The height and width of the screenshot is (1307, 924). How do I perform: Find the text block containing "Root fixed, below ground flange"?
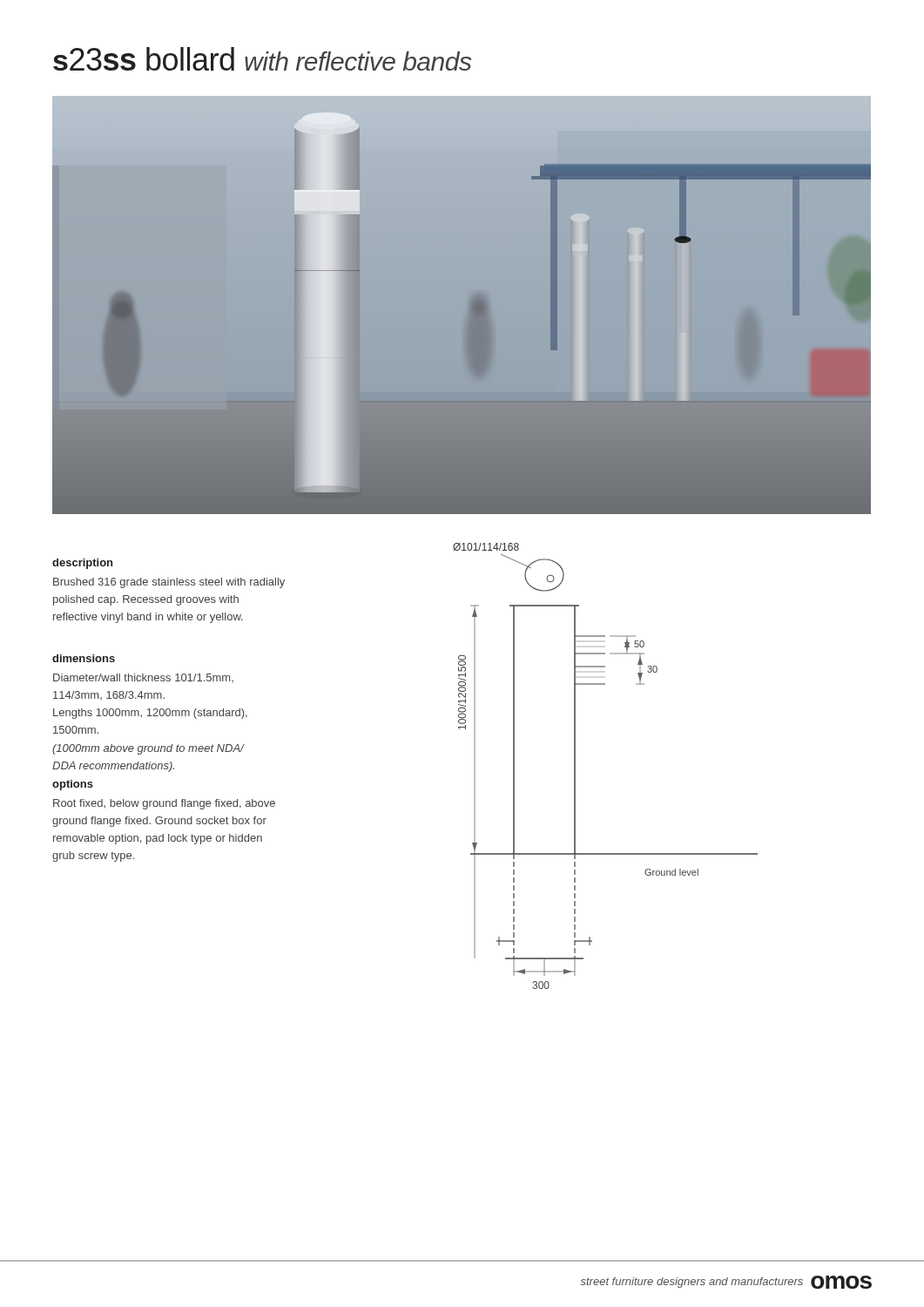(164, 829)
